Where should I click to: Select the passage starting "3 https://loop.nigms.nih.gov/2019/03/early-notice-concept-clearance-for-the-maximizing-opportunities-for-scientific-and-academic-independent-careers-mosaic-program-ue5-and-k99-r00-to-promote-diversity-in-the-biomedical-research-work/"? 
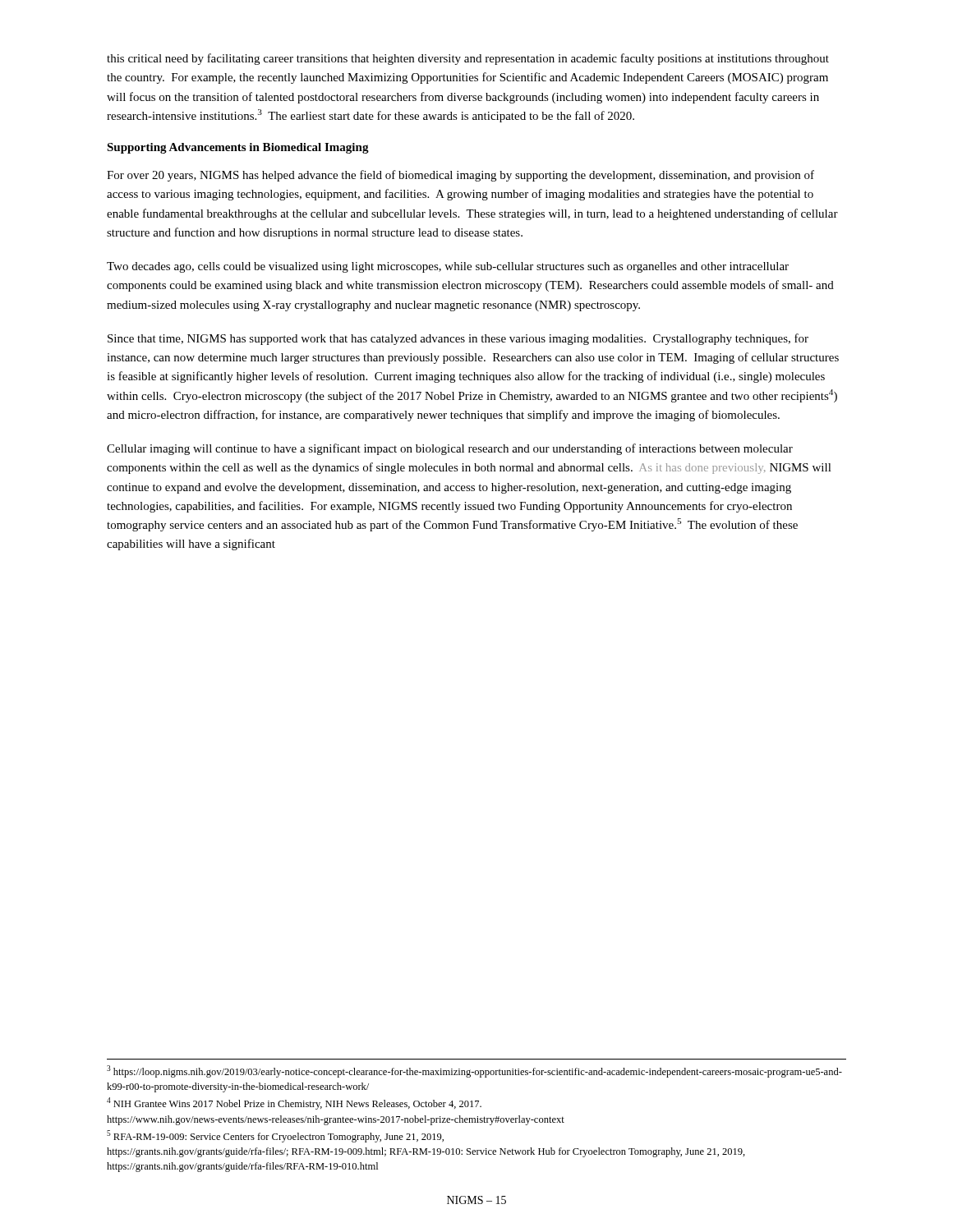[474, 1079]
